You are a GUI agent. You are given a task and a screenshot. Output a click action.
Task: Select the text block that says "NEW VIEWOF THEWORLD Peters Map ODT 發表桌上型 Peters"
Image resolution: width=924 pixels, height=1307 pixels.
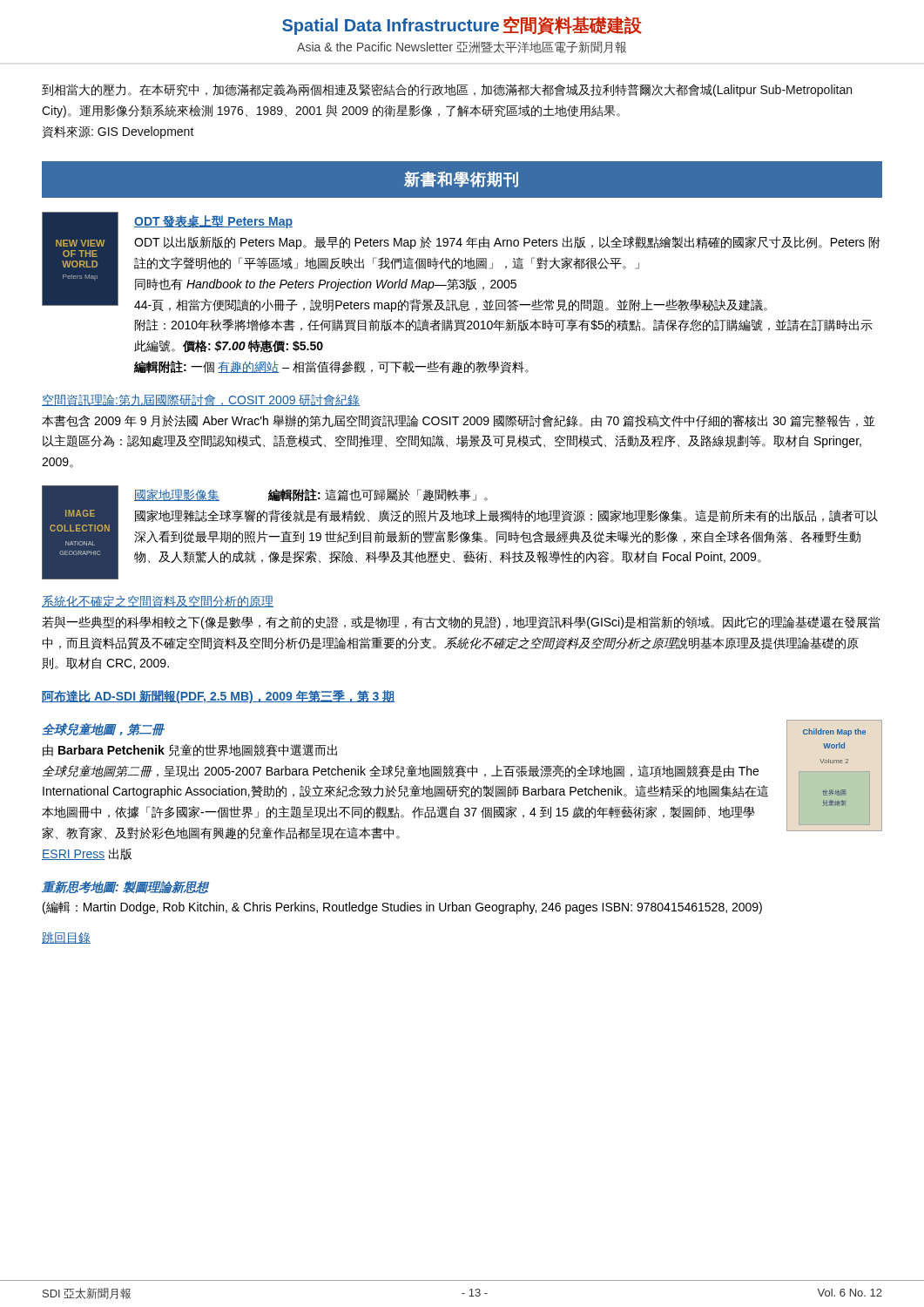462,295
